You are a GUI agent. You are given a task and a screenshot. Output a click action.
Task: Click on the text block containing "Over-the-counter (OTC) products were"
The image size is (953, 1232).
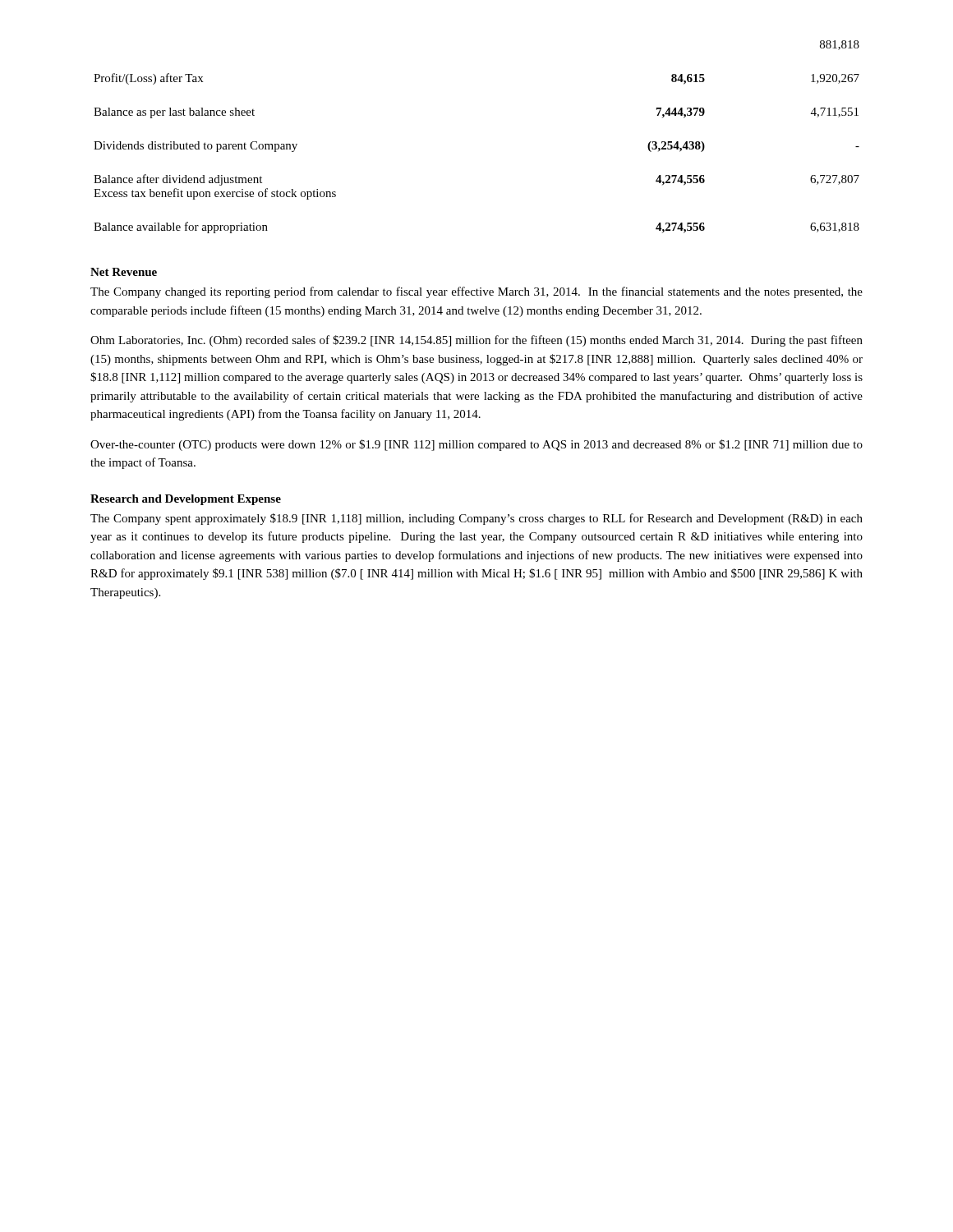coord(476,453)
